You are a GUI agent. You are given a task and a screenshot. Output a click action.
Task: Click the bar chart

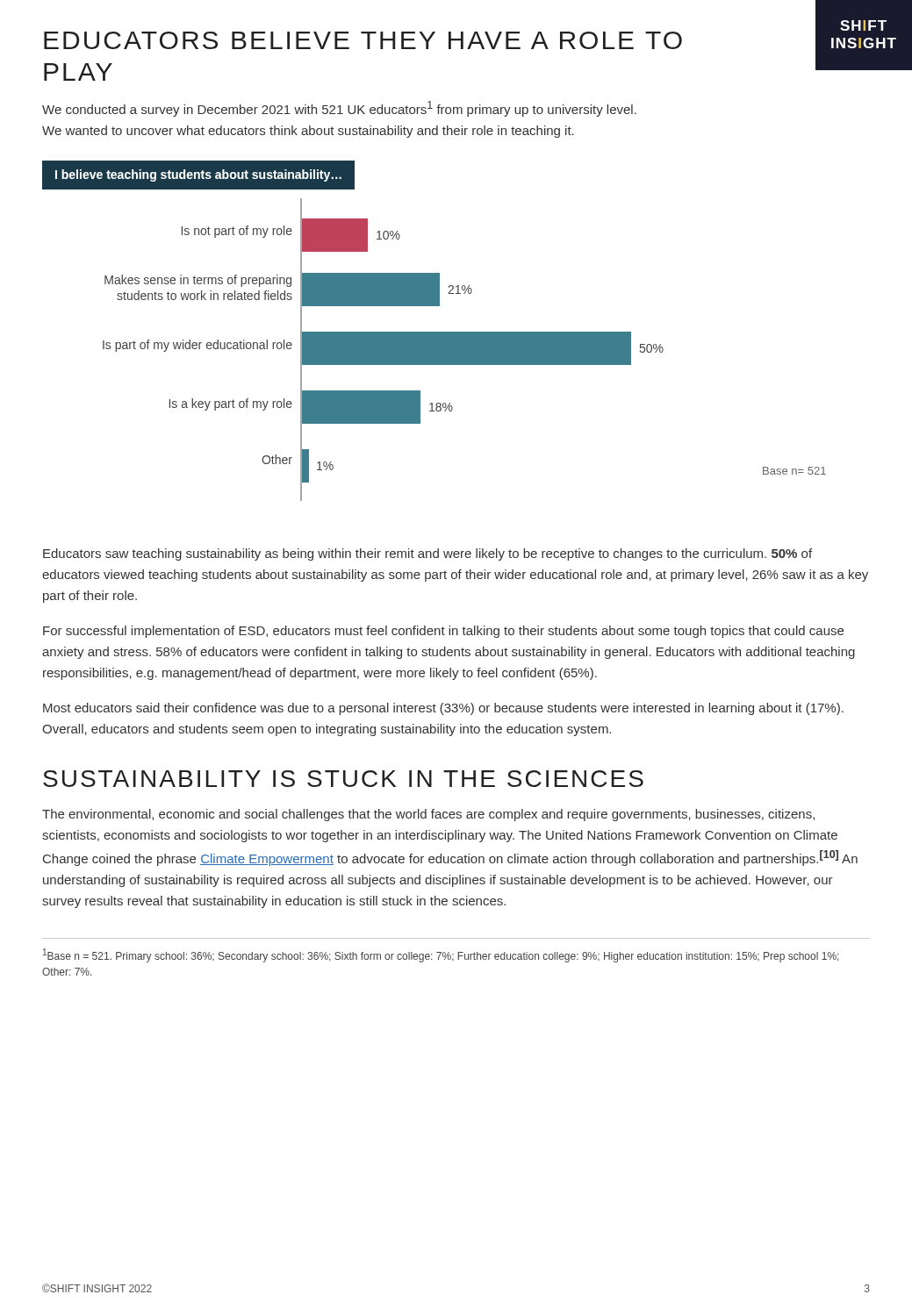click(x=456, y=359)
